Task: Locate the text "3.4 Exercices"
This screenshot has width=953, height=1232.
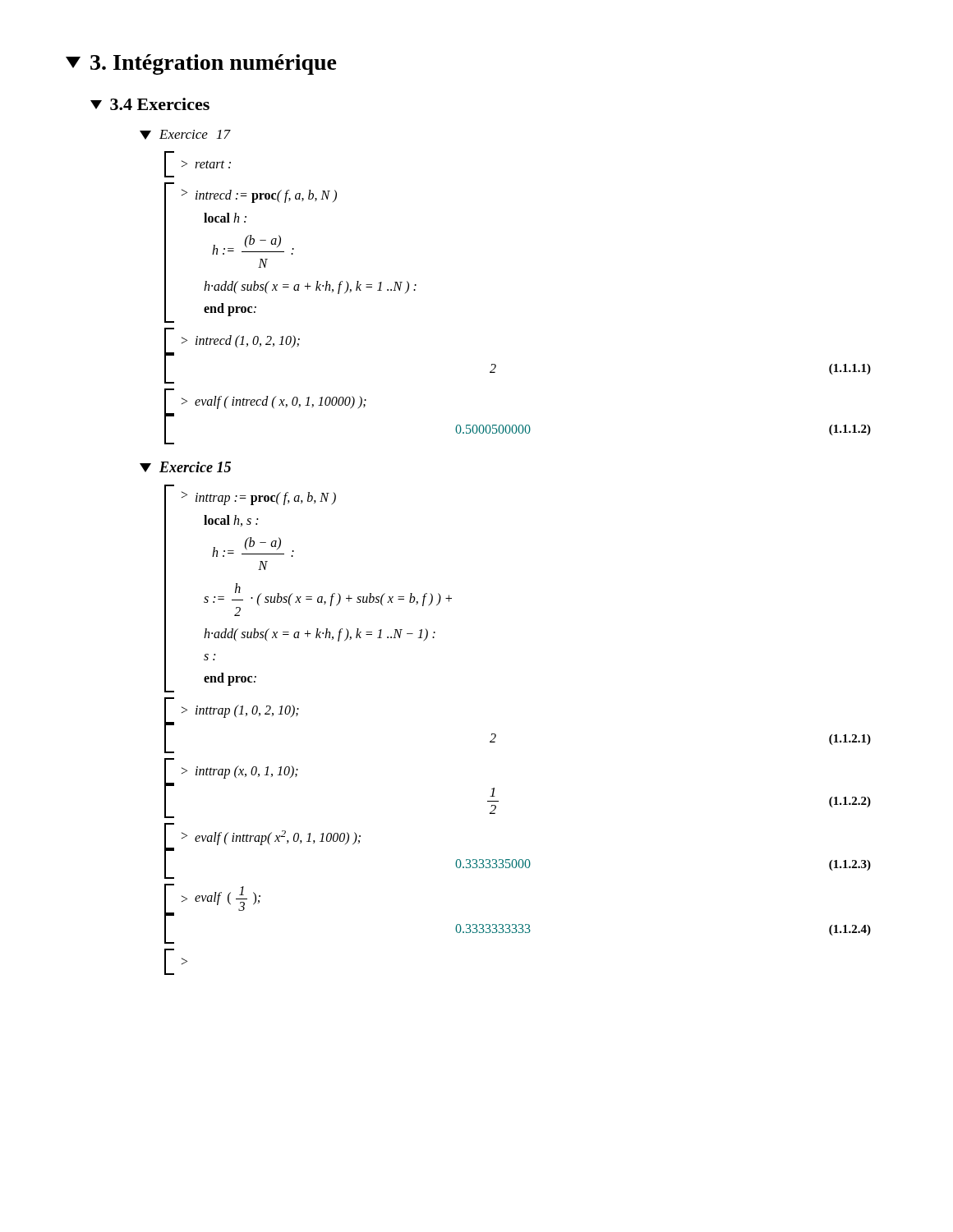Action: click(150, 104)
